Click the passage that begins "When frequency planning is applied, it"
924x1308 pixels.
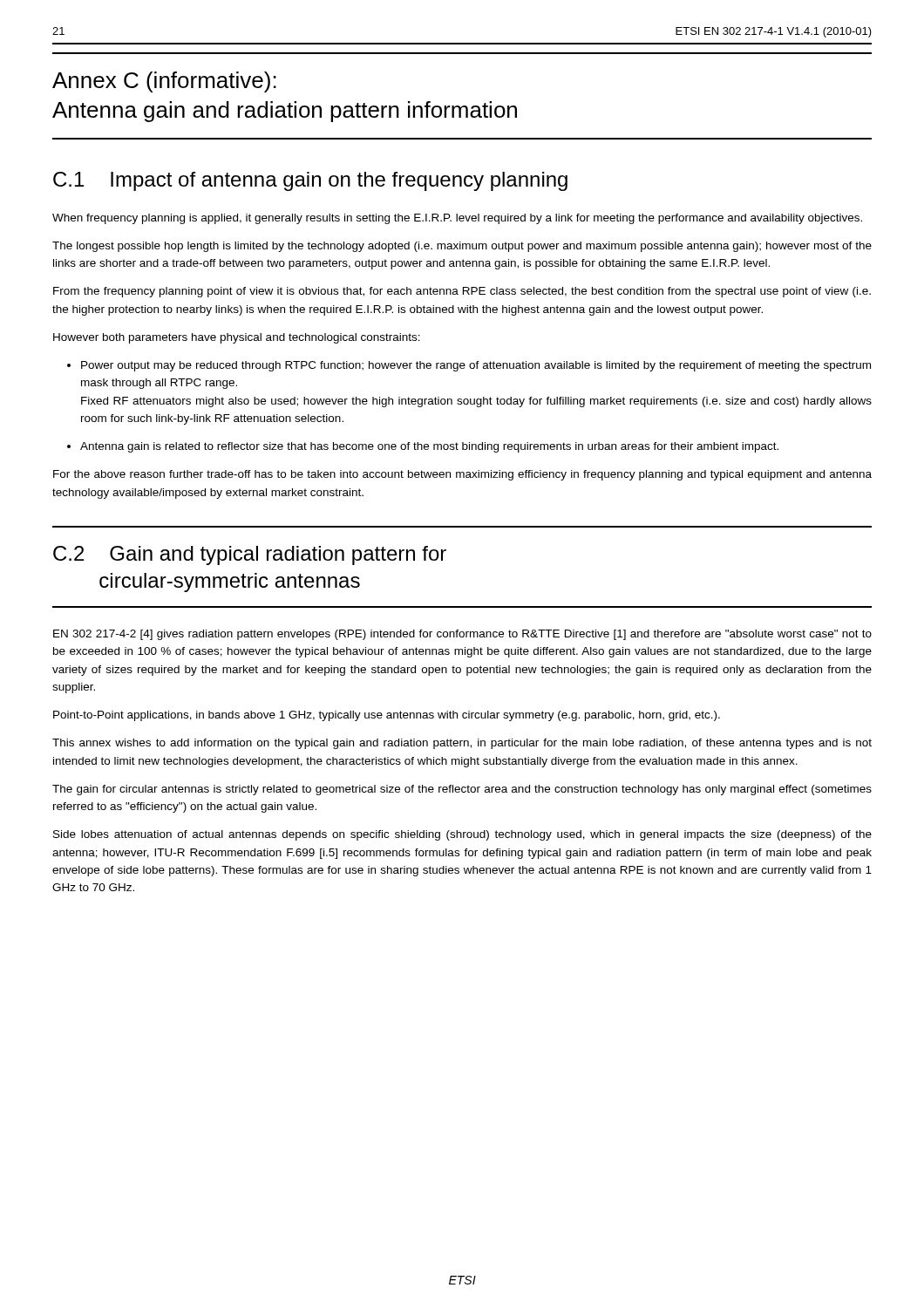click(462, 218)
